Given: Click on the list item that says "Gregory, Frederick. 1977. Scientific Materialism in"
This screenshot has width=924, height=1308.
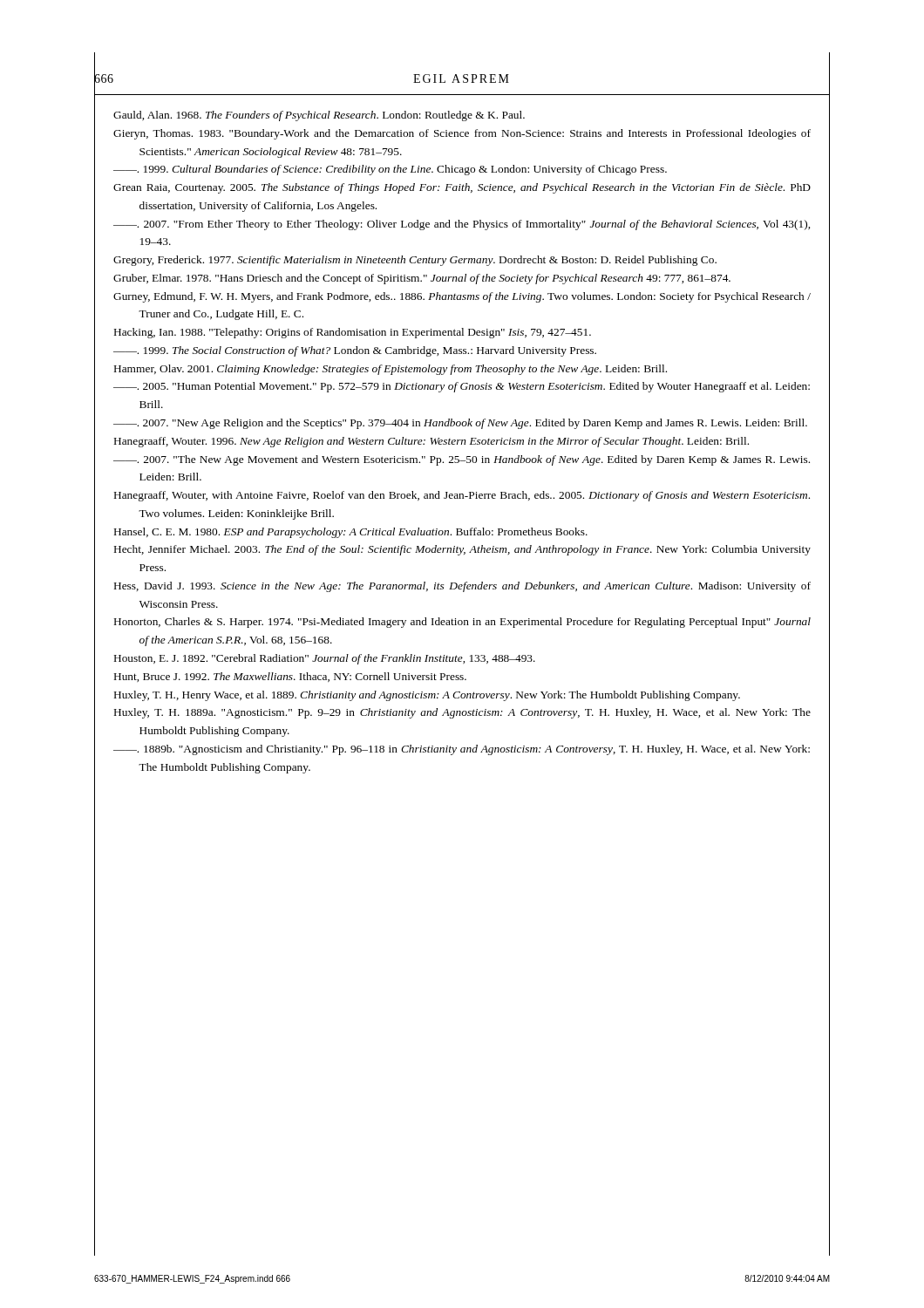Looking at the screenshot, I should [415, 260].
